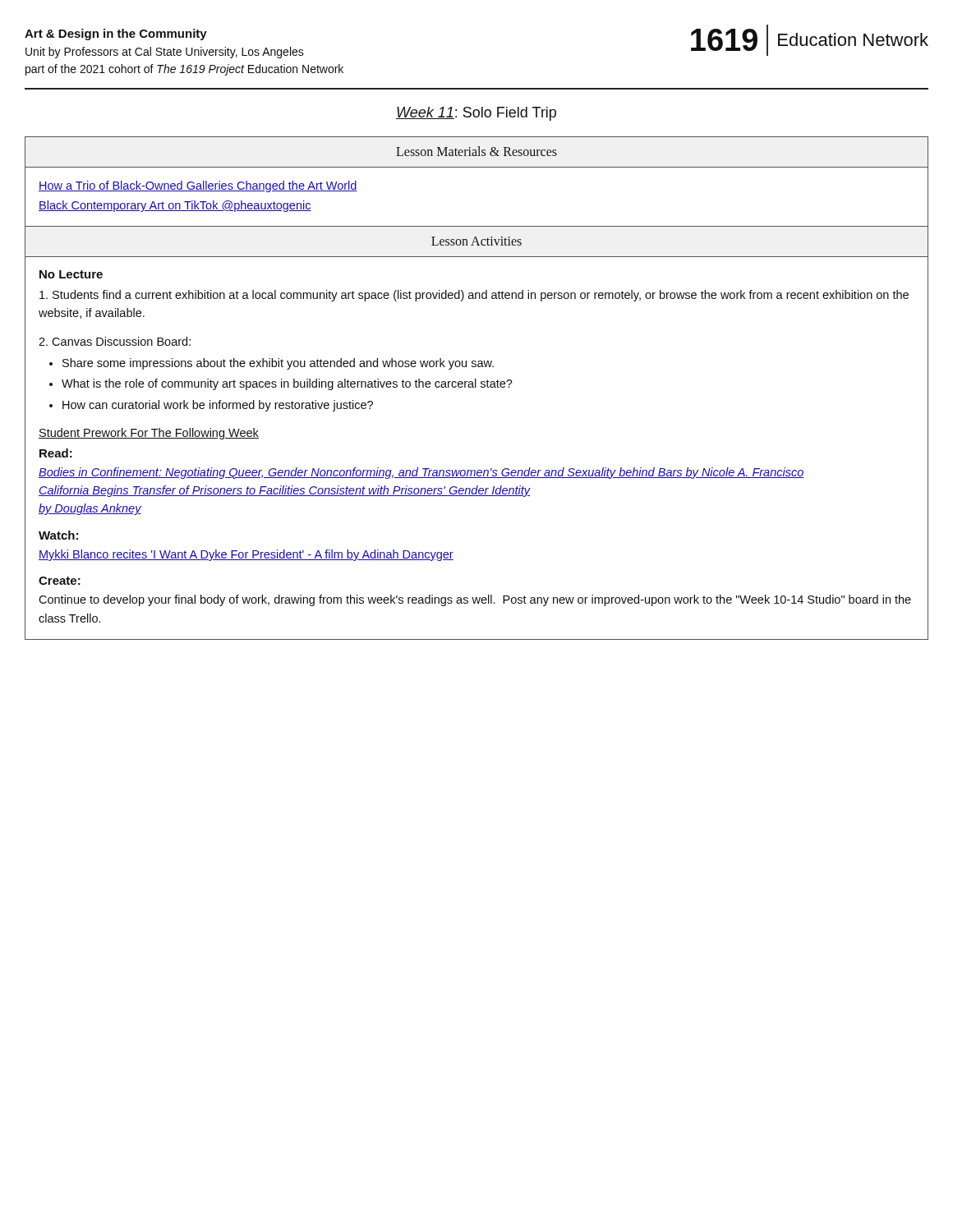This screenshot has width=953, height=1232.
Task: Click on the text block starting "No Lecture 1. Students find"
Action: tap(476, 295)
